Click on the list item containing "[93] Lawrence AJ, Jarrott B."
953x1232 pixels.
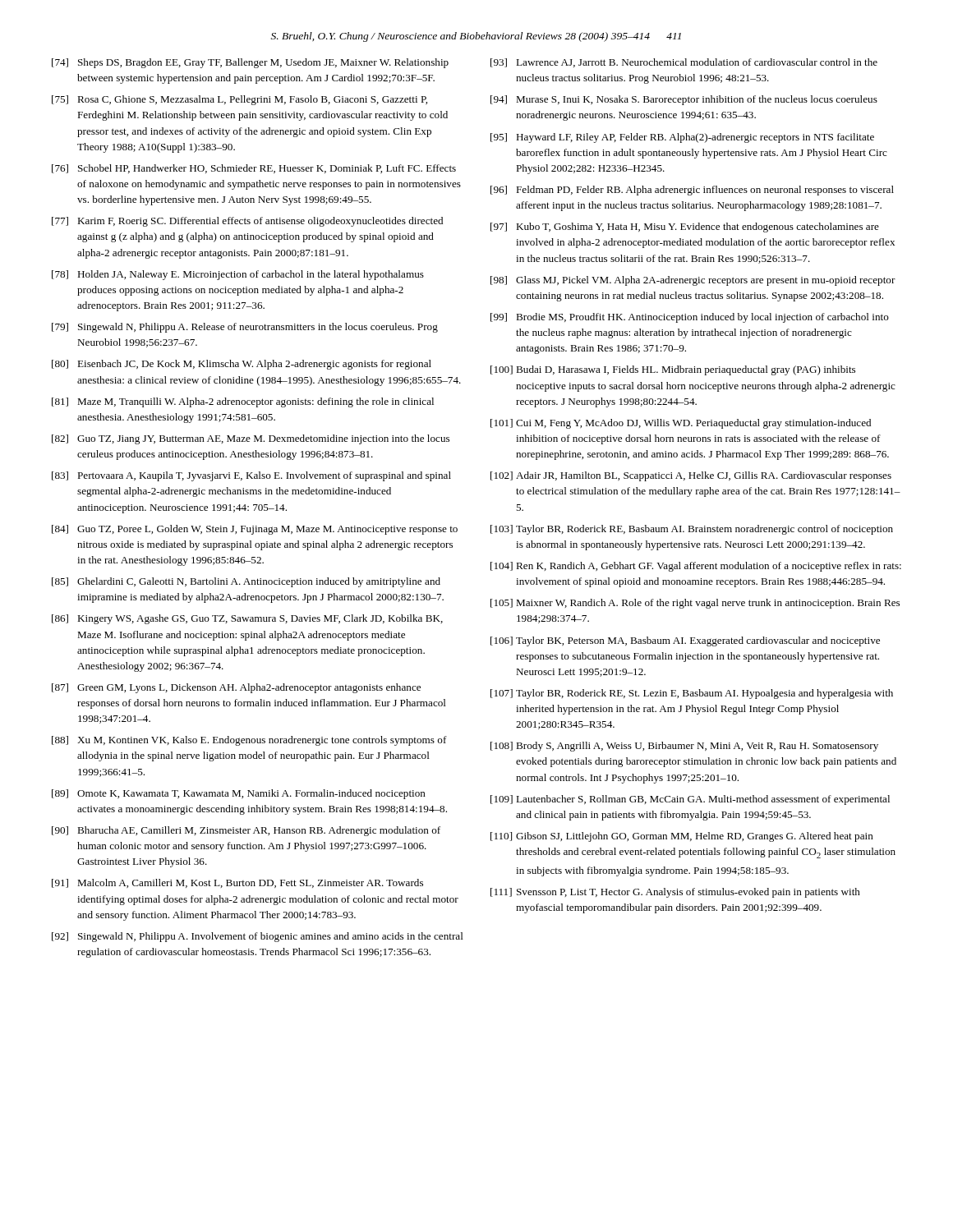(x=696, y=70)
